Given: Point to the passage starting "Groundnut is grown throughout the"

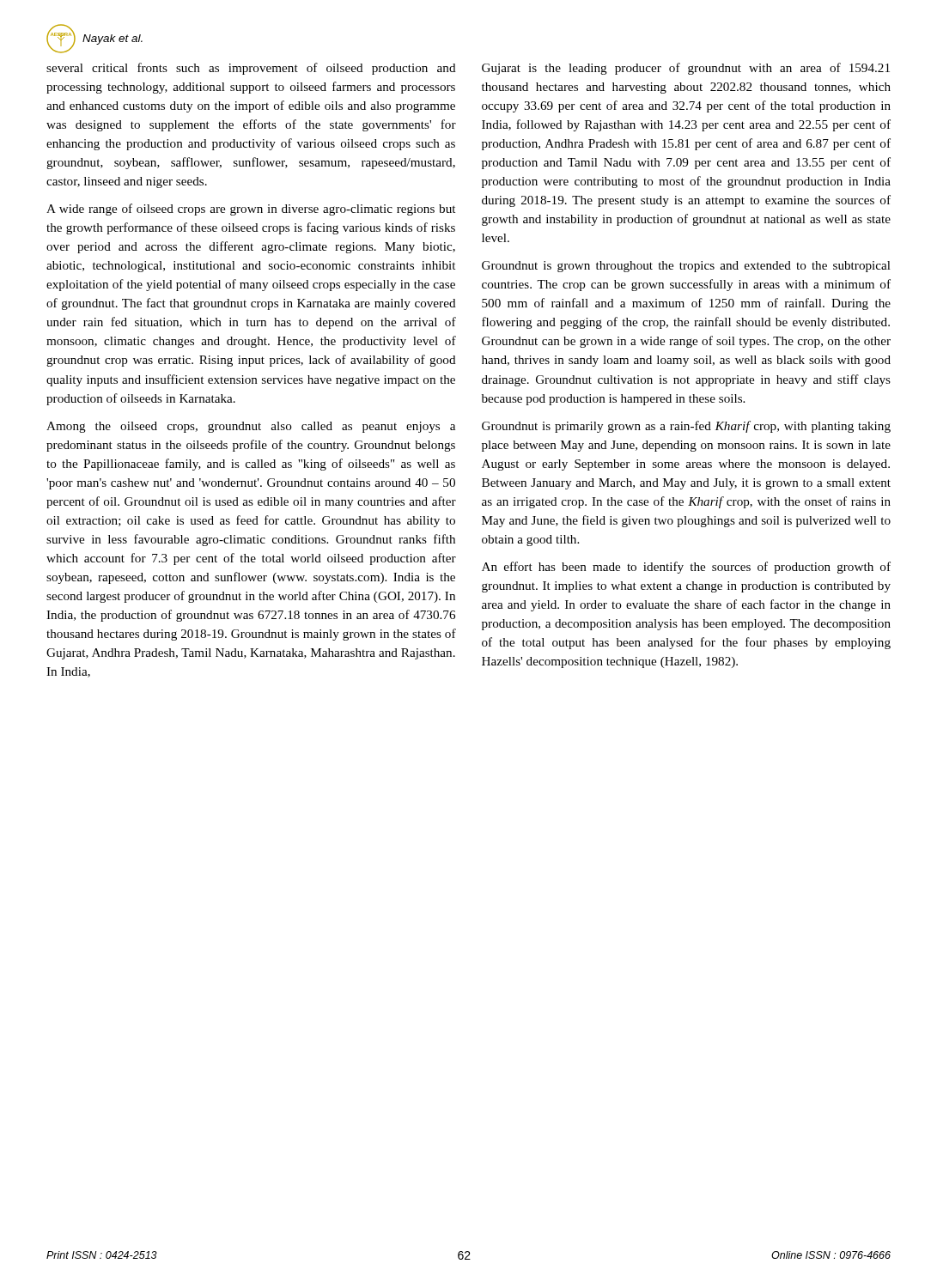Looking at the screenshot, I should point(686,332).
